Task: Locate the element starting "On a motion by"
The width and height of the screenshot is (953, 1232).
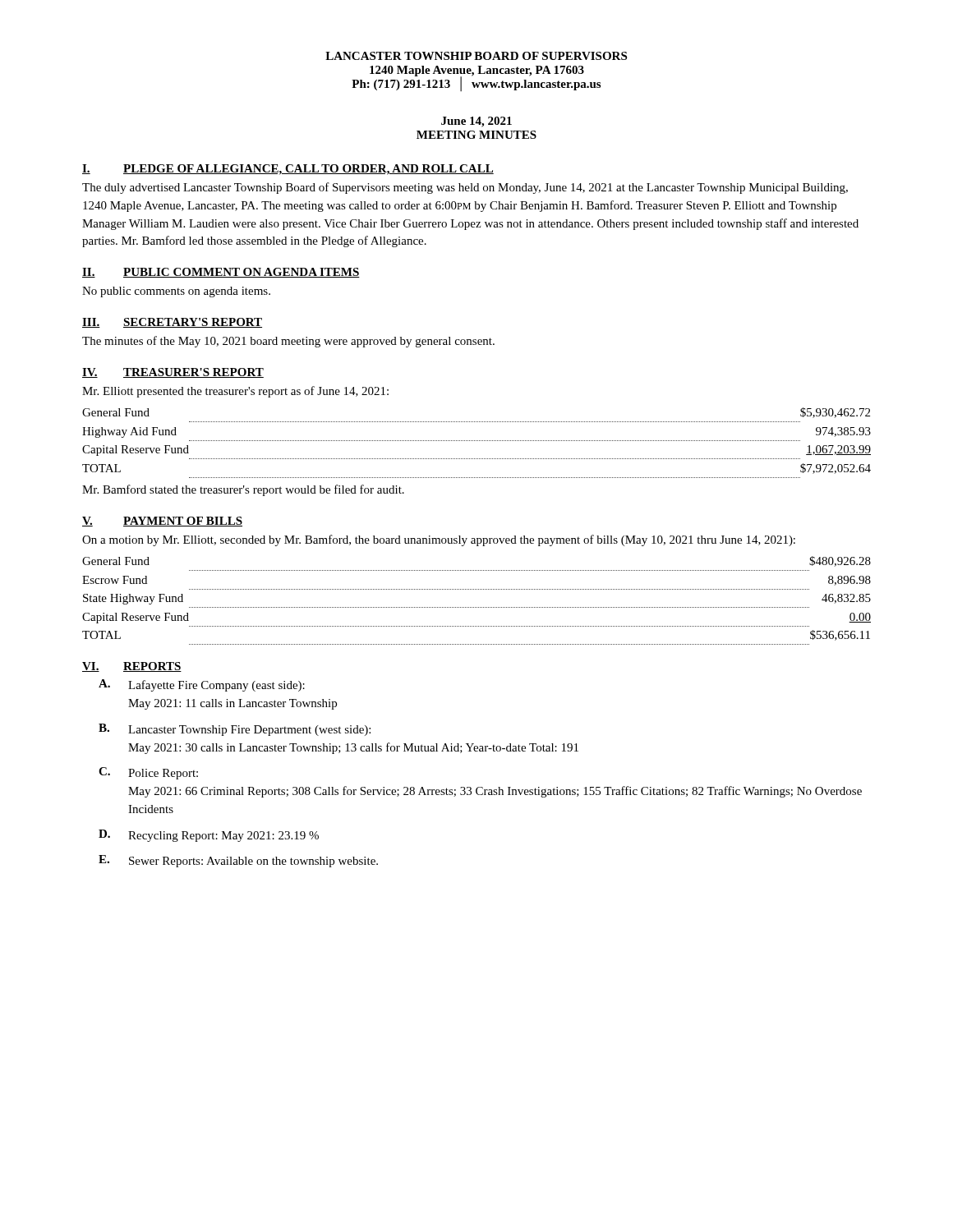Action: (x=476, y=588)
